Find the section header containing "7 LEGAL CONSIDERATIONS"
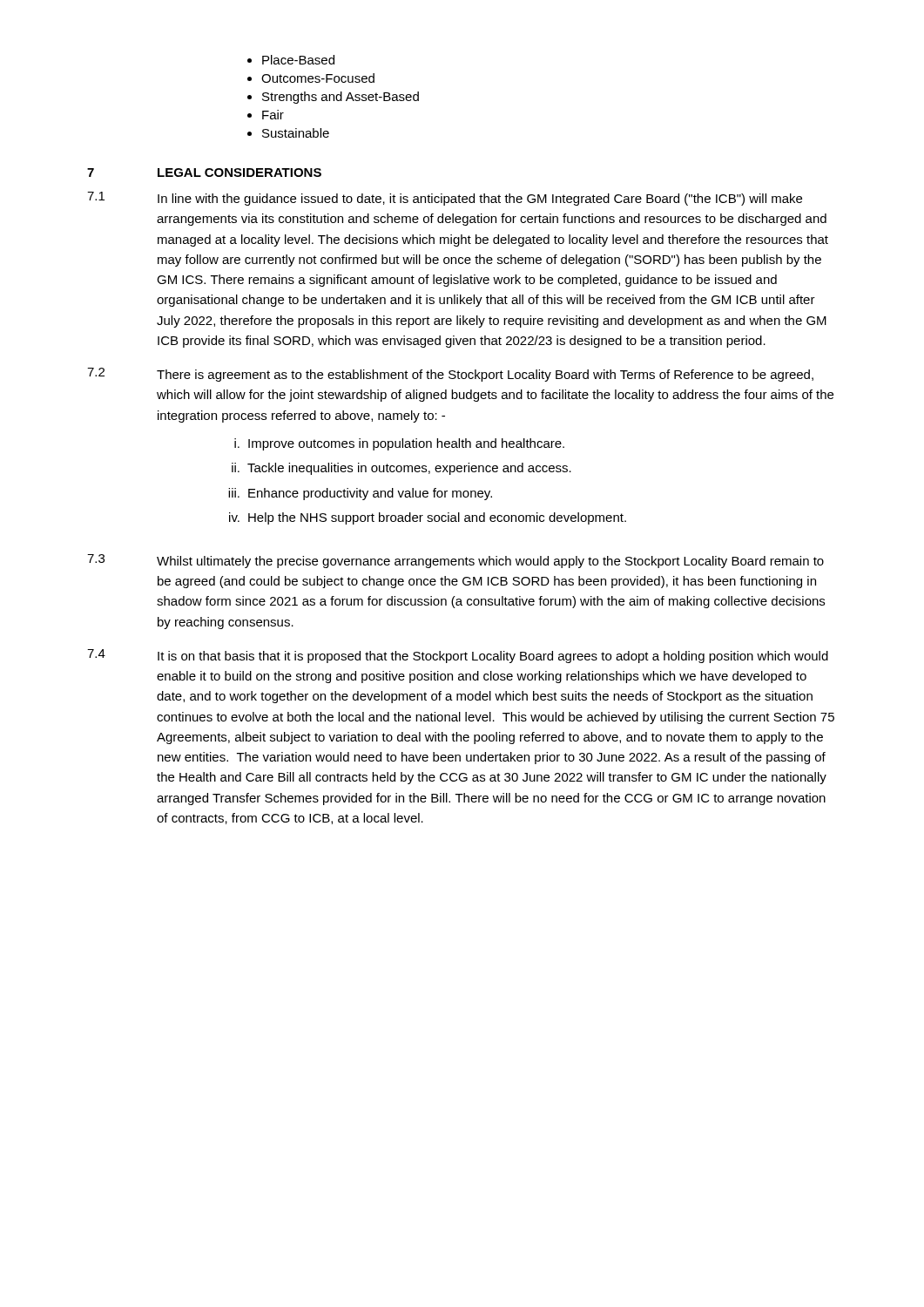 pyautogui.click(x=204, y=172)
